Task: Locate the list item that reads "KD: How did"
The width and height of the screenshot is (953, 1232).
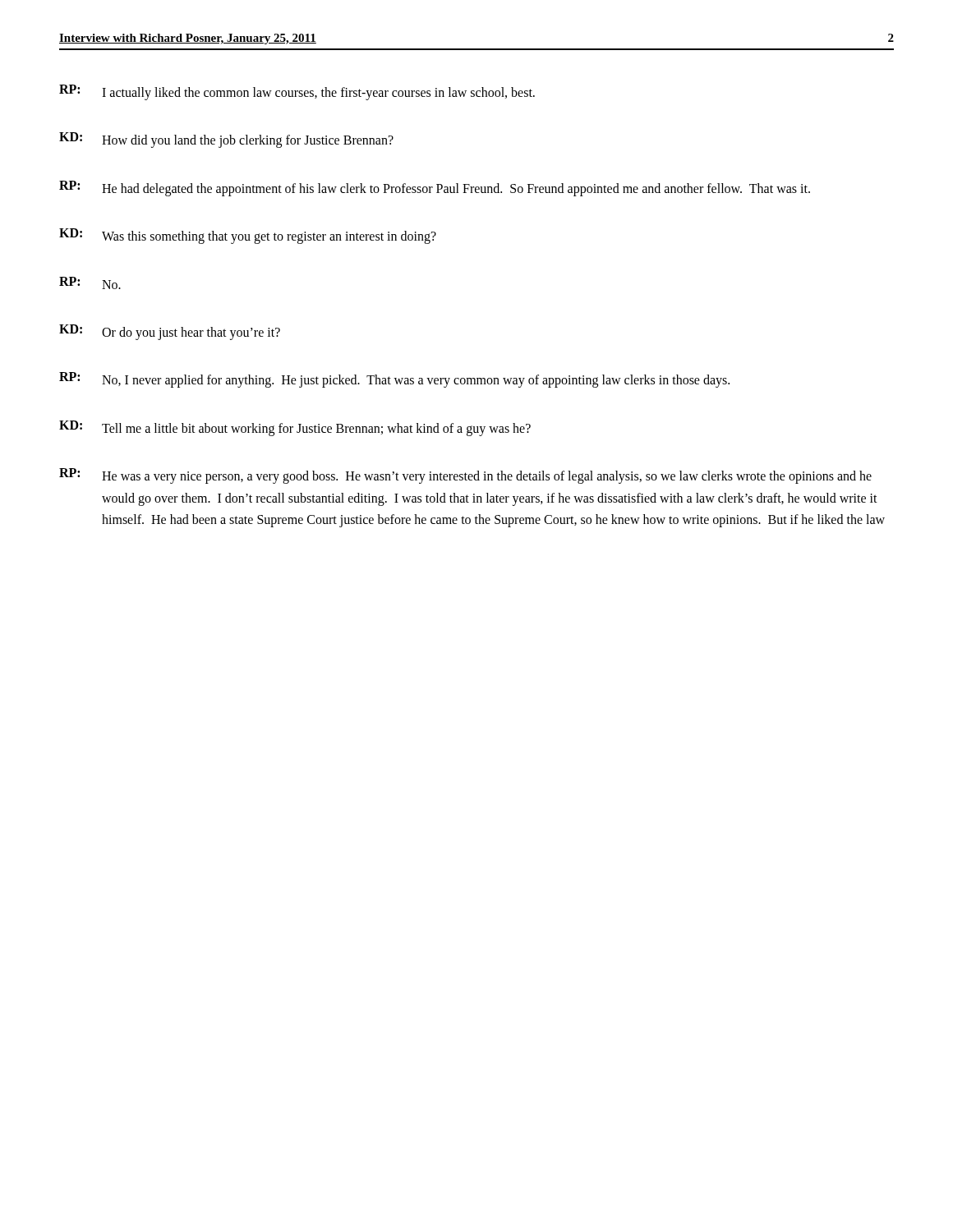Action: point(226,140)
